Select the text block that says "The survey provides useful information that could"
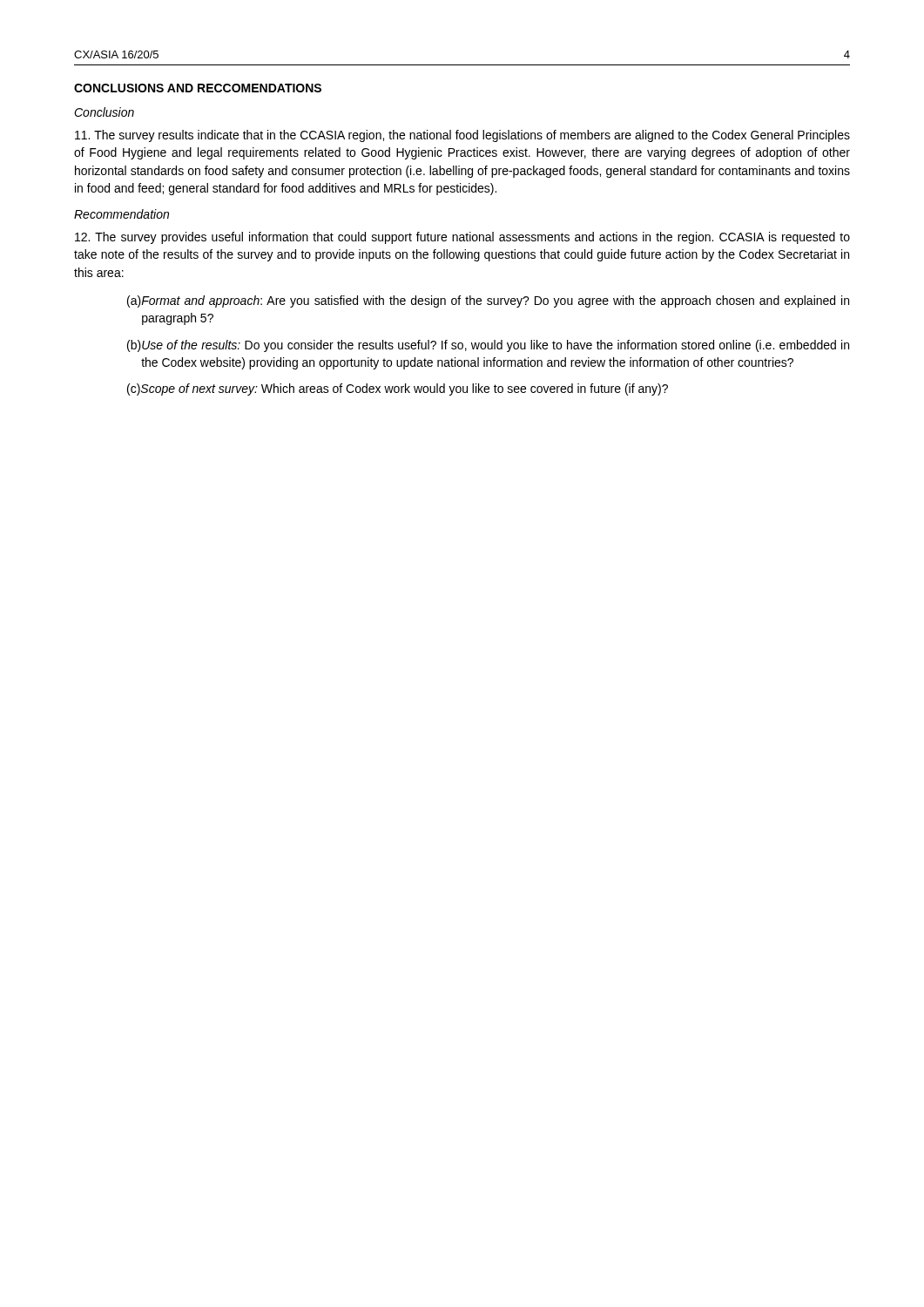The image size is (924, 1307). click(x=462, y=255)
